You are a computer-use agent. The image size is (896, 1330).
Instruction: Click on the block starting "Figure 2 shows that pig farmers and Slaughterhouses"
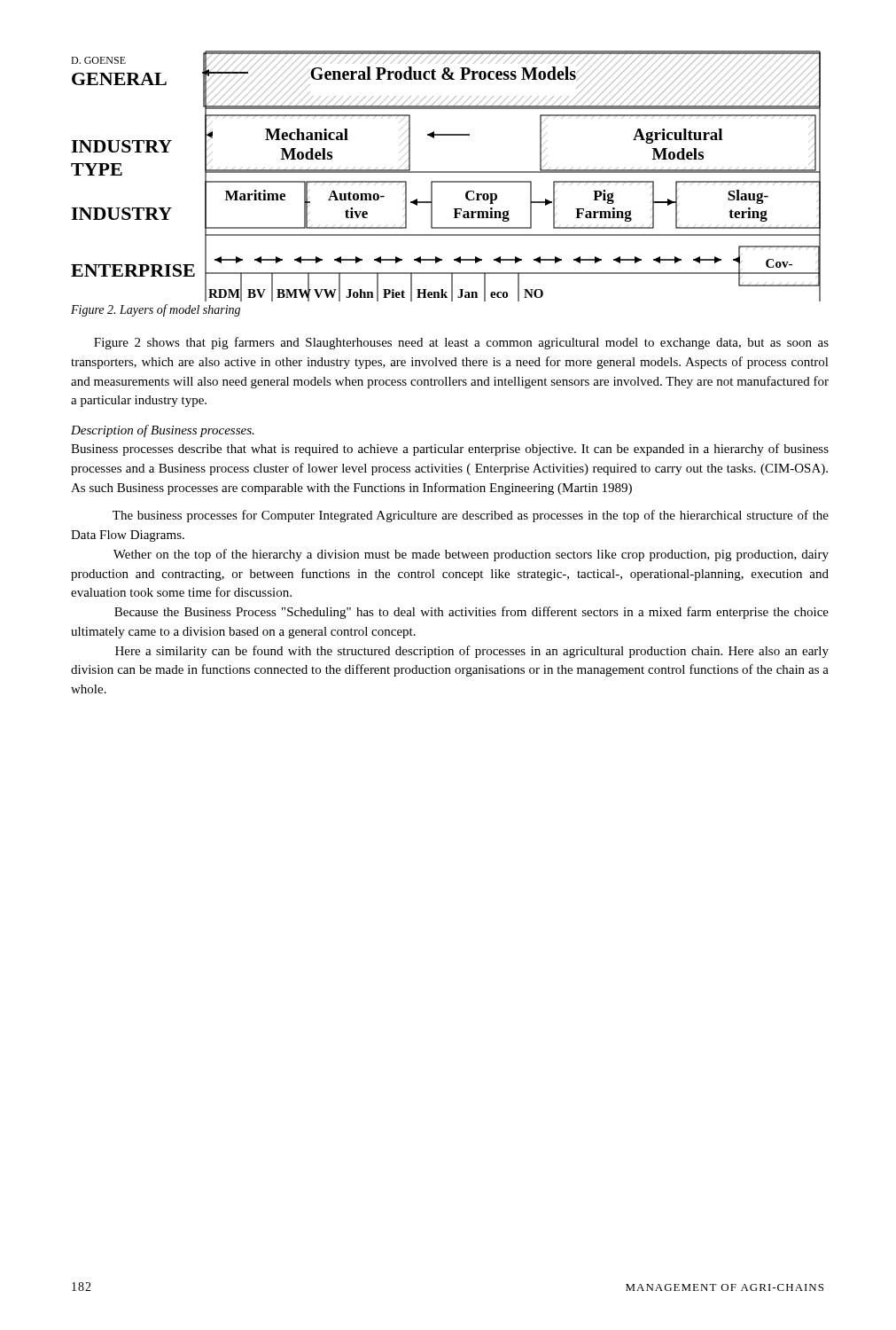450,371
